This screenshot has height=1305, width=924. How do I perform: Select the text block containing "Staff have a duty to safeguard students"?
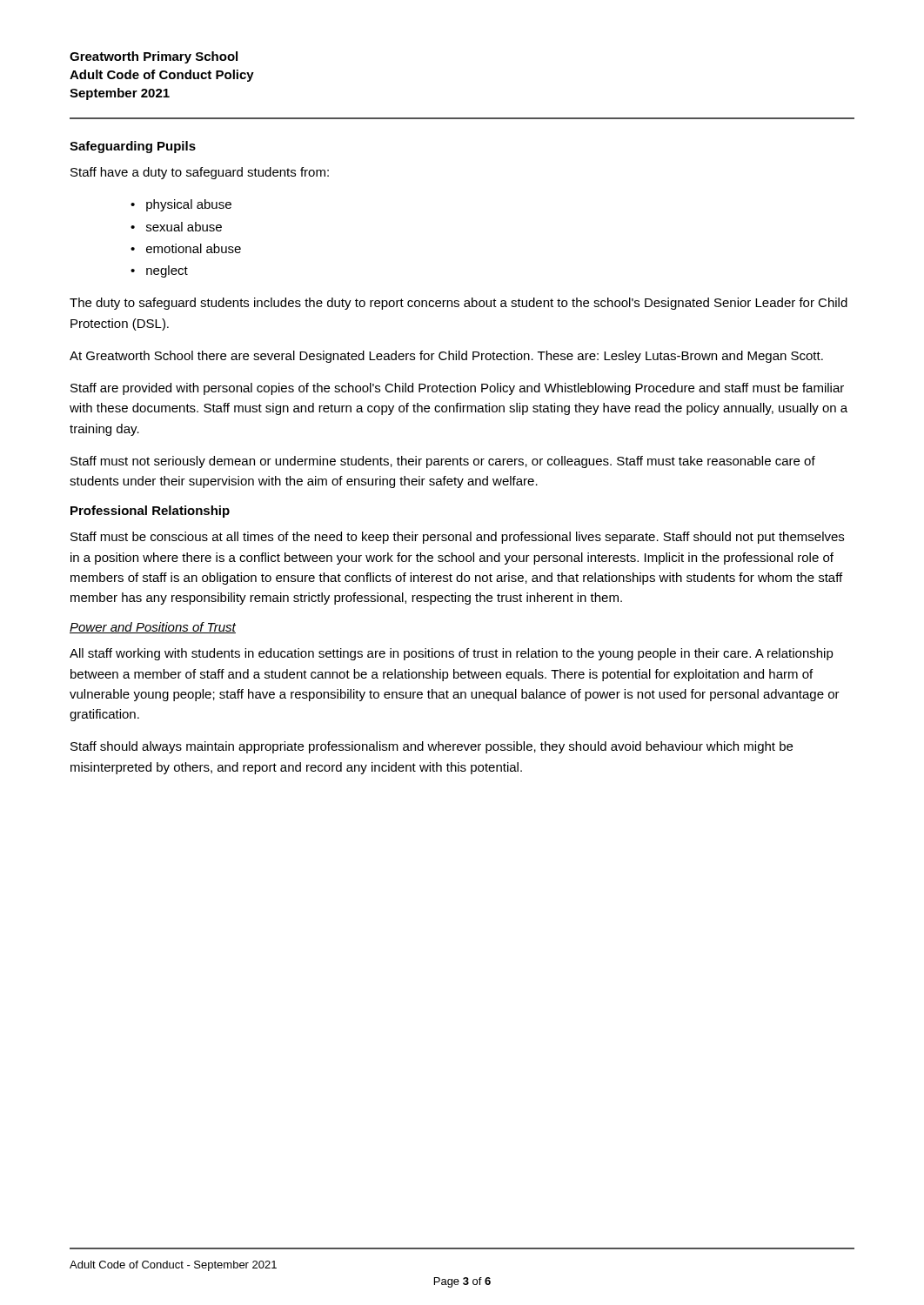tap(200, 172)
